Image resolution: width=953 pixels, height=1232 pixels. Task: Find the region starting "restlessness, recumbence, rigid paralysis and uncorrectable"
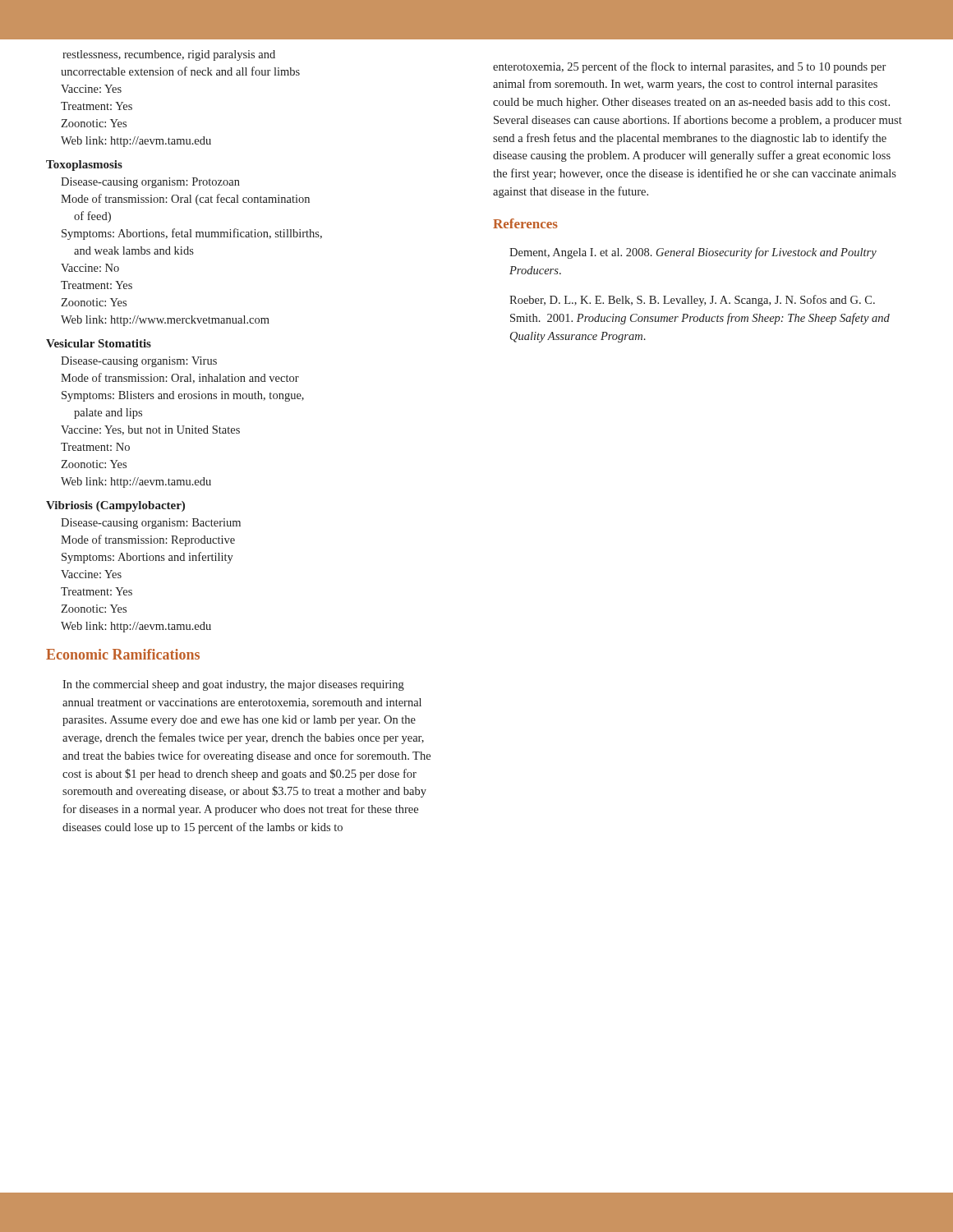coord(169,55)
